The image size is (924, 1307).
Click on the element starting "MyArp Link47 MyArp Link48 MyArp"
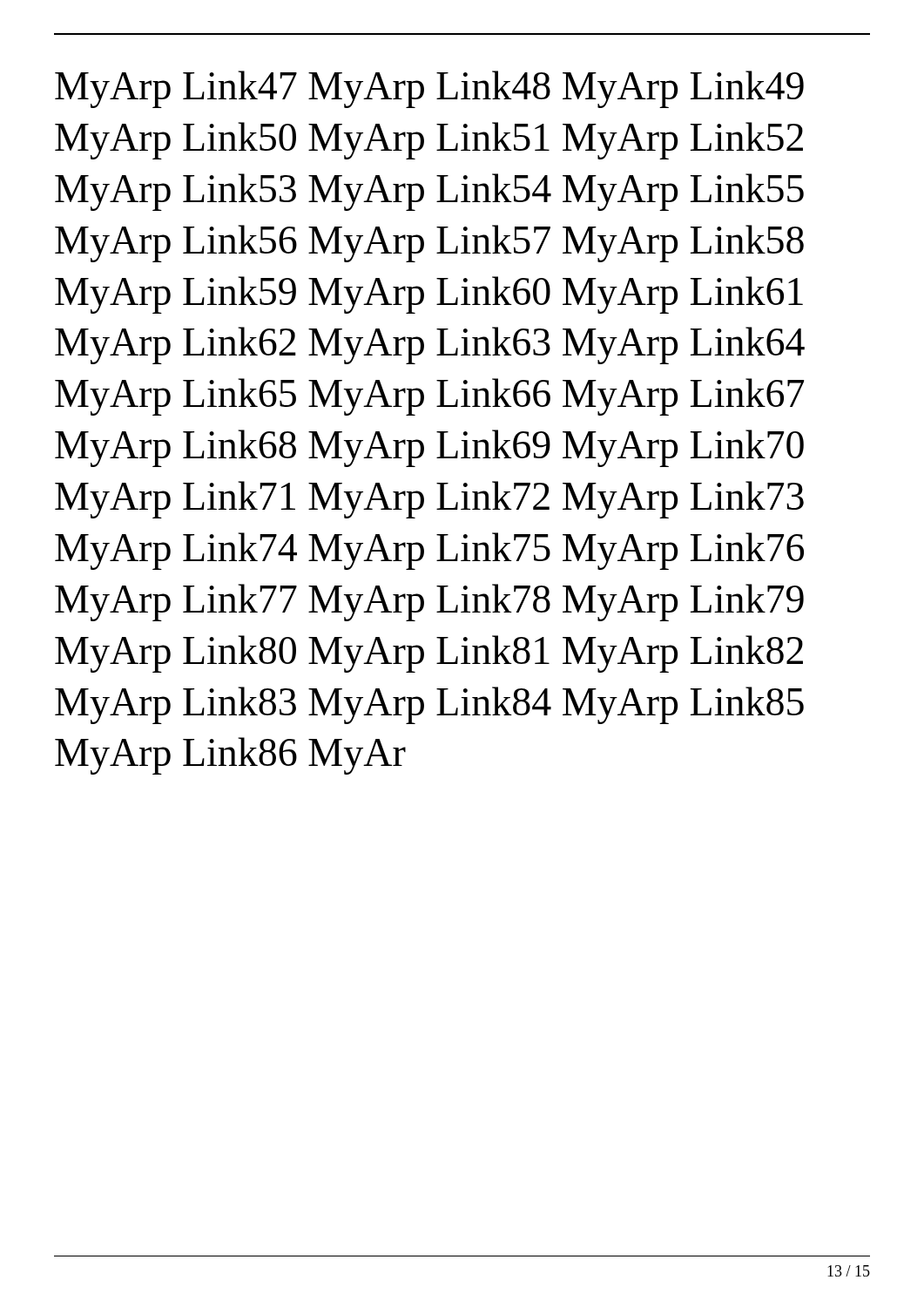click(430, 419)
